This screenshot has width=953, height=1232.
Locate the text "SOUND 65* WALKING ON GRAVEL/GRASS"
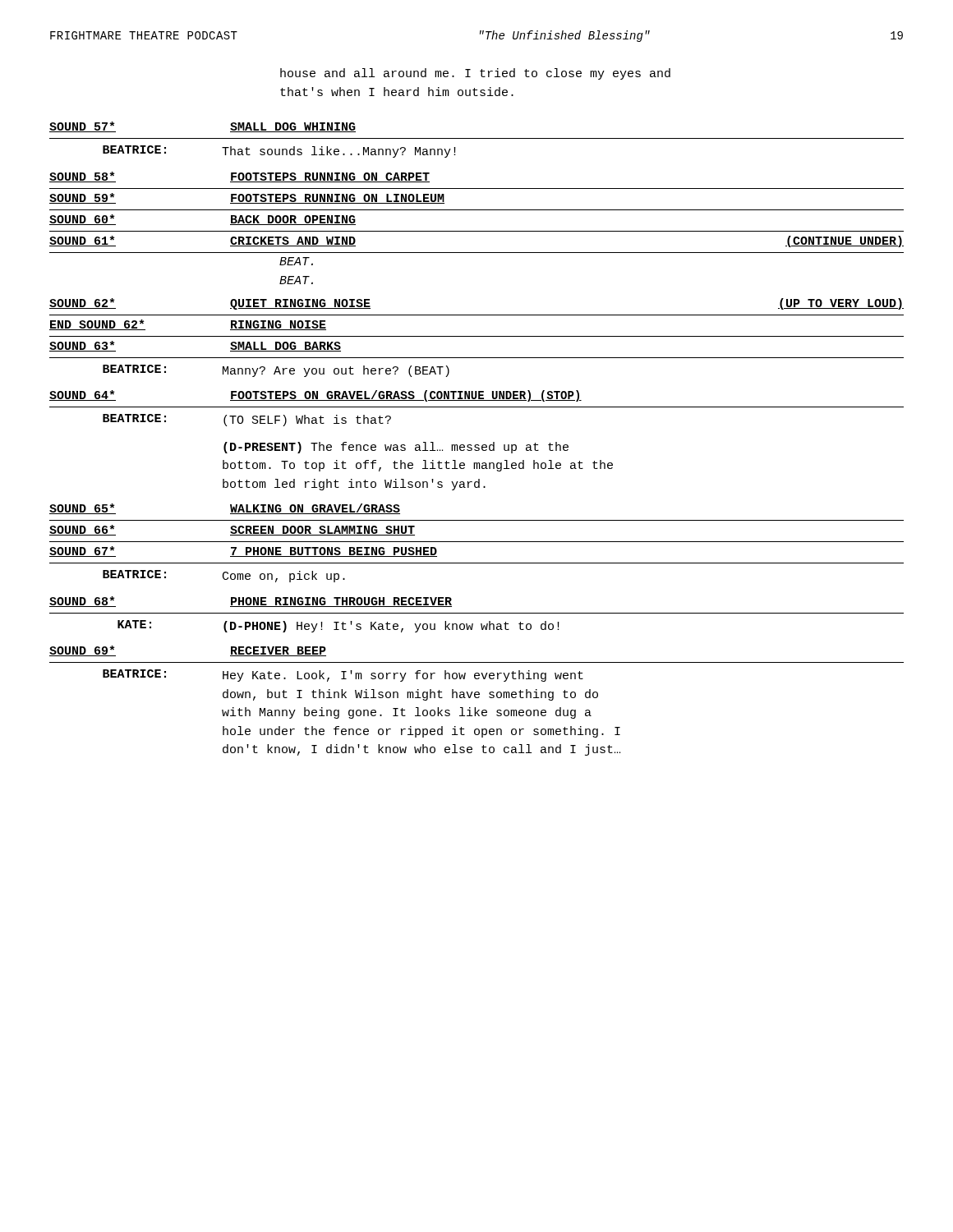click(x=476, y=510)
